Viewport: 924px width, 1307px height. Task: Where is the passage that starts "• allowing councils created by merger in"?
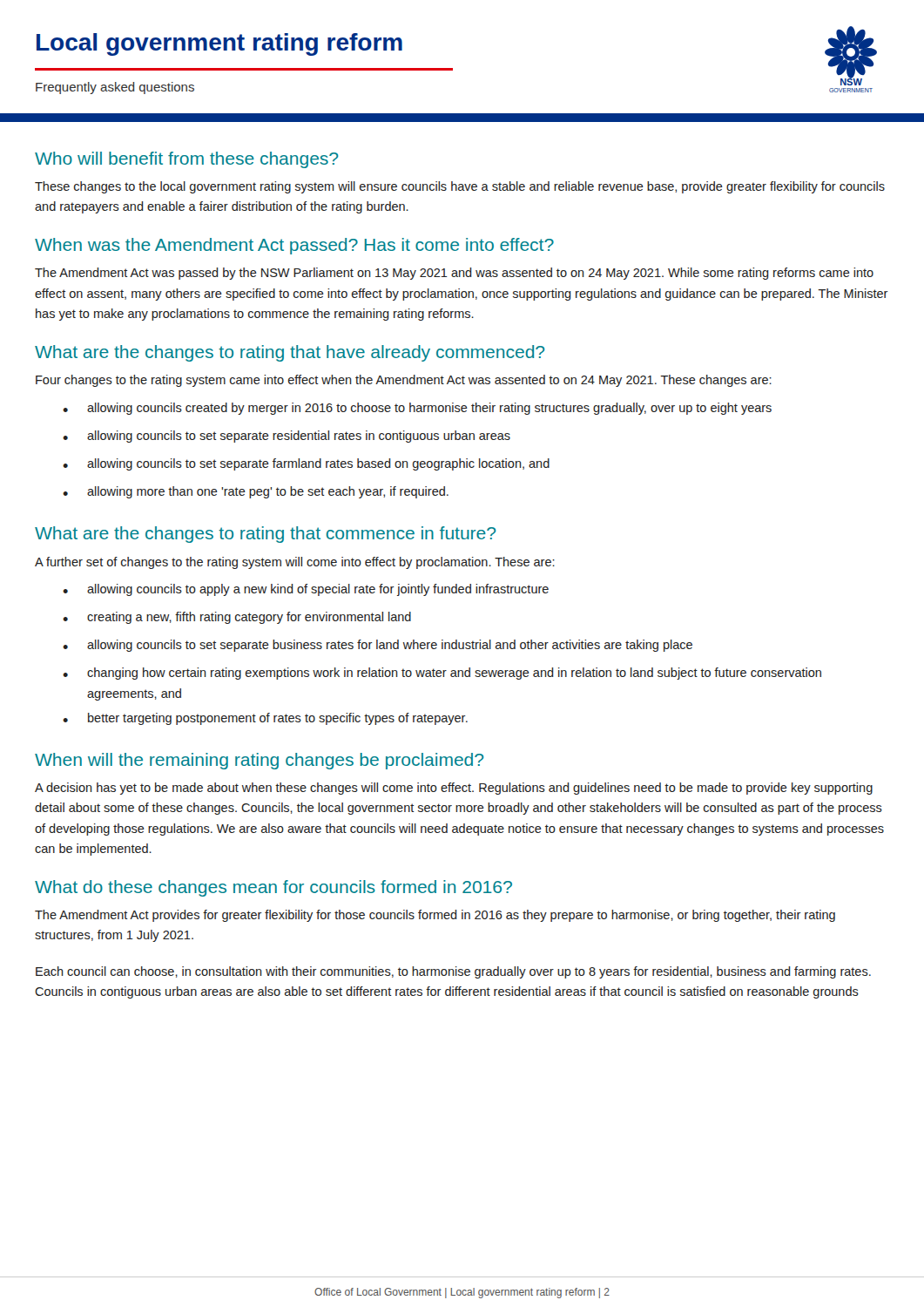pos(476,410)
